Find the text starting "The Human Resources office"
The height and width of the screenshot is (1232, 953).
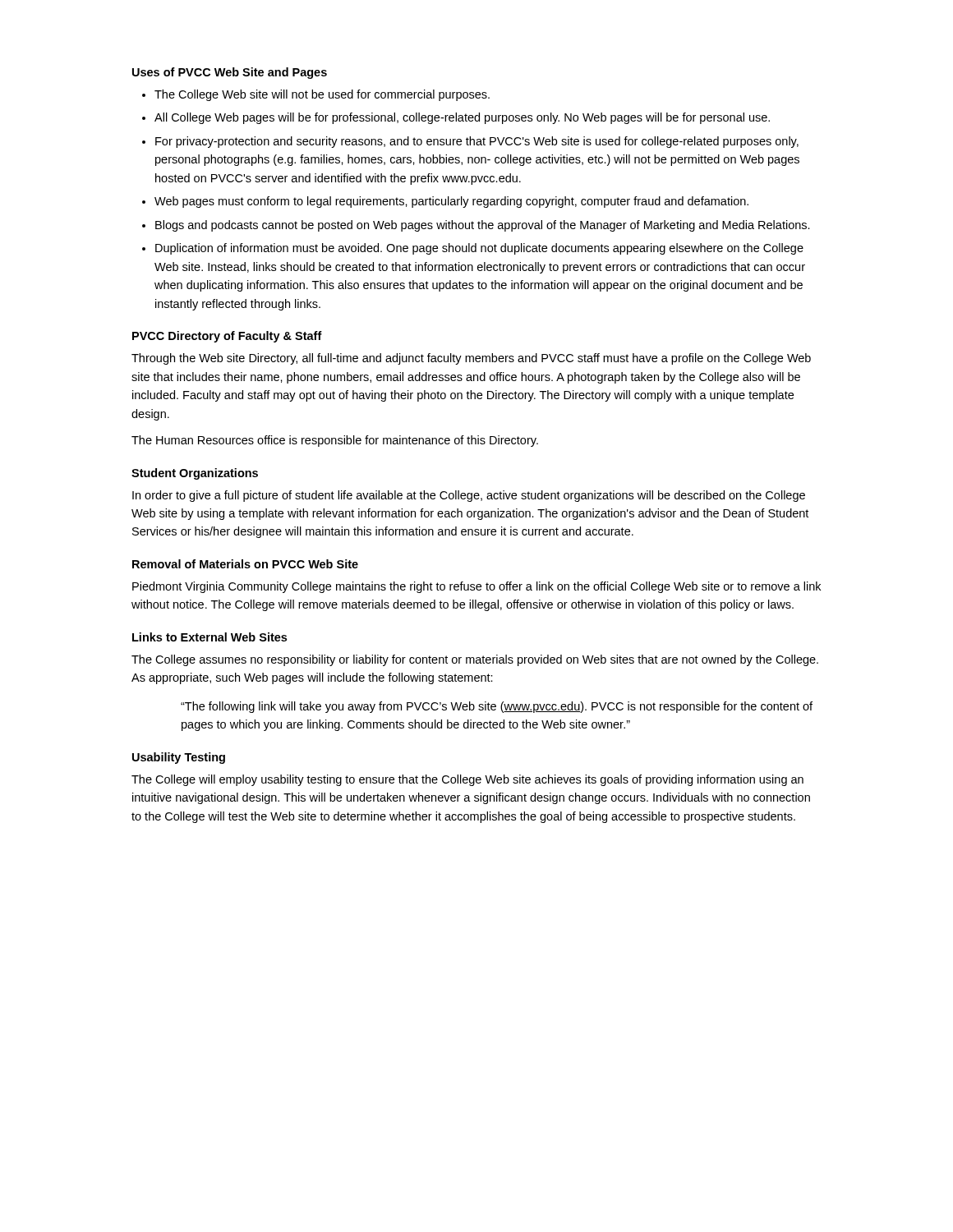tap(335, 440)
